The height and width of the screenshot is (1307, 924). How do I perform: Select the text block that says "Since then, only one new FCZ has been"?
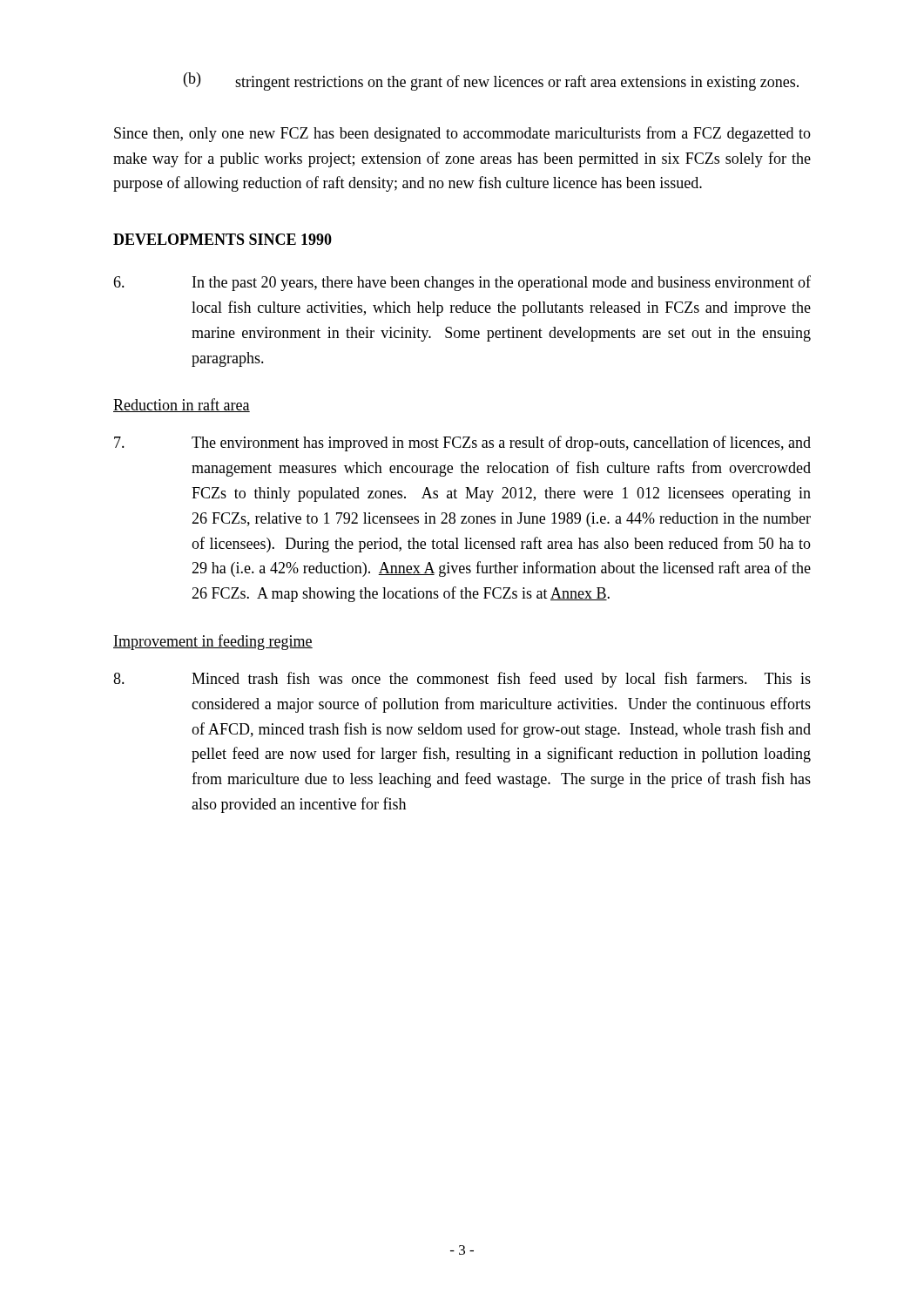[462, 158]
